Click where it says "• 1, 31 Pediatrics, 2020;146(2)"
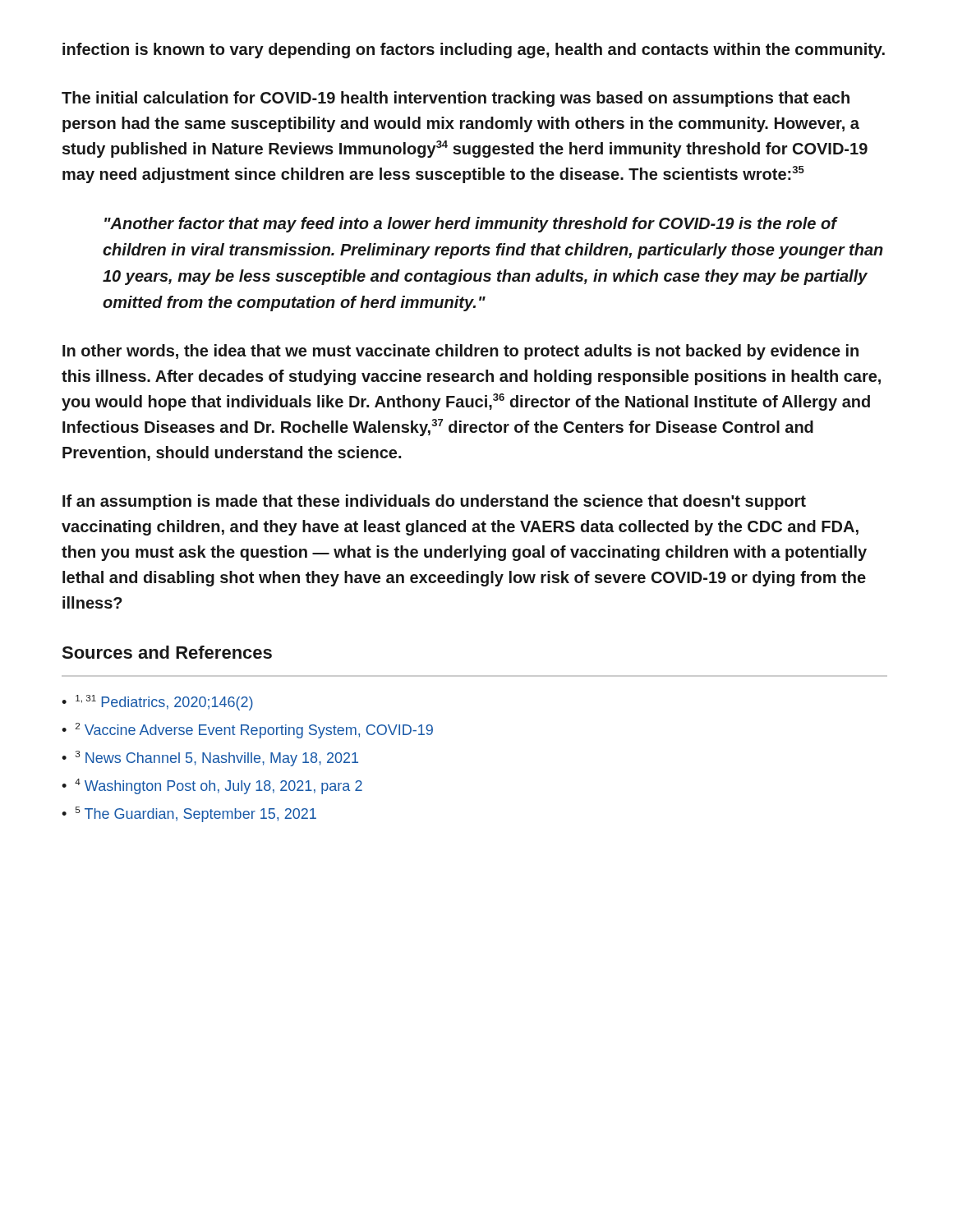This screenshot has height=1232, width=953. pos(158,703)
